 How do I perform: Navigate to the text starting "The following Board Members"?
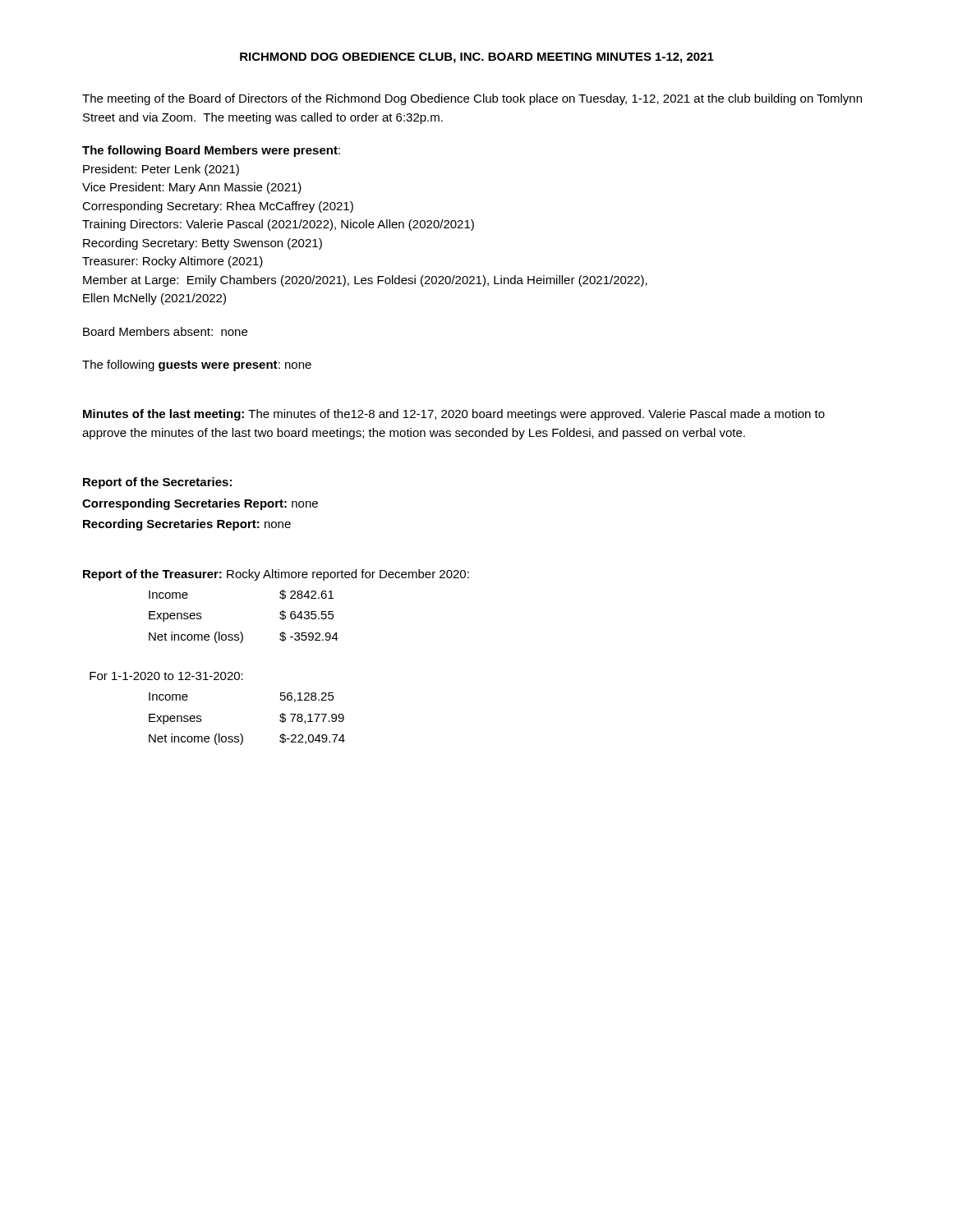click(x=365, y=224)
